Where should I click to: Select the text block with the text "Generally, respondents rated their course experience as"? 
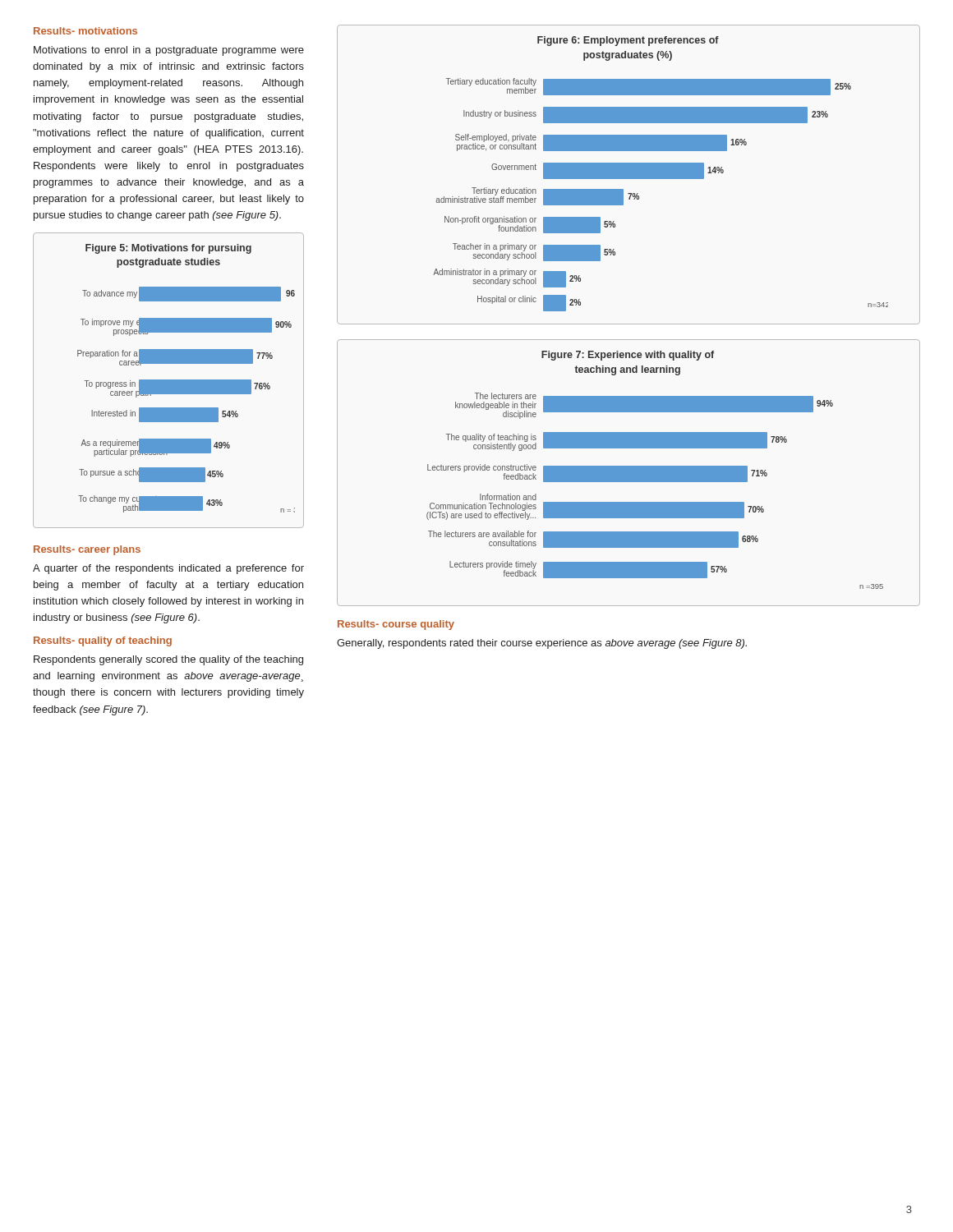[x=542, y=643]
